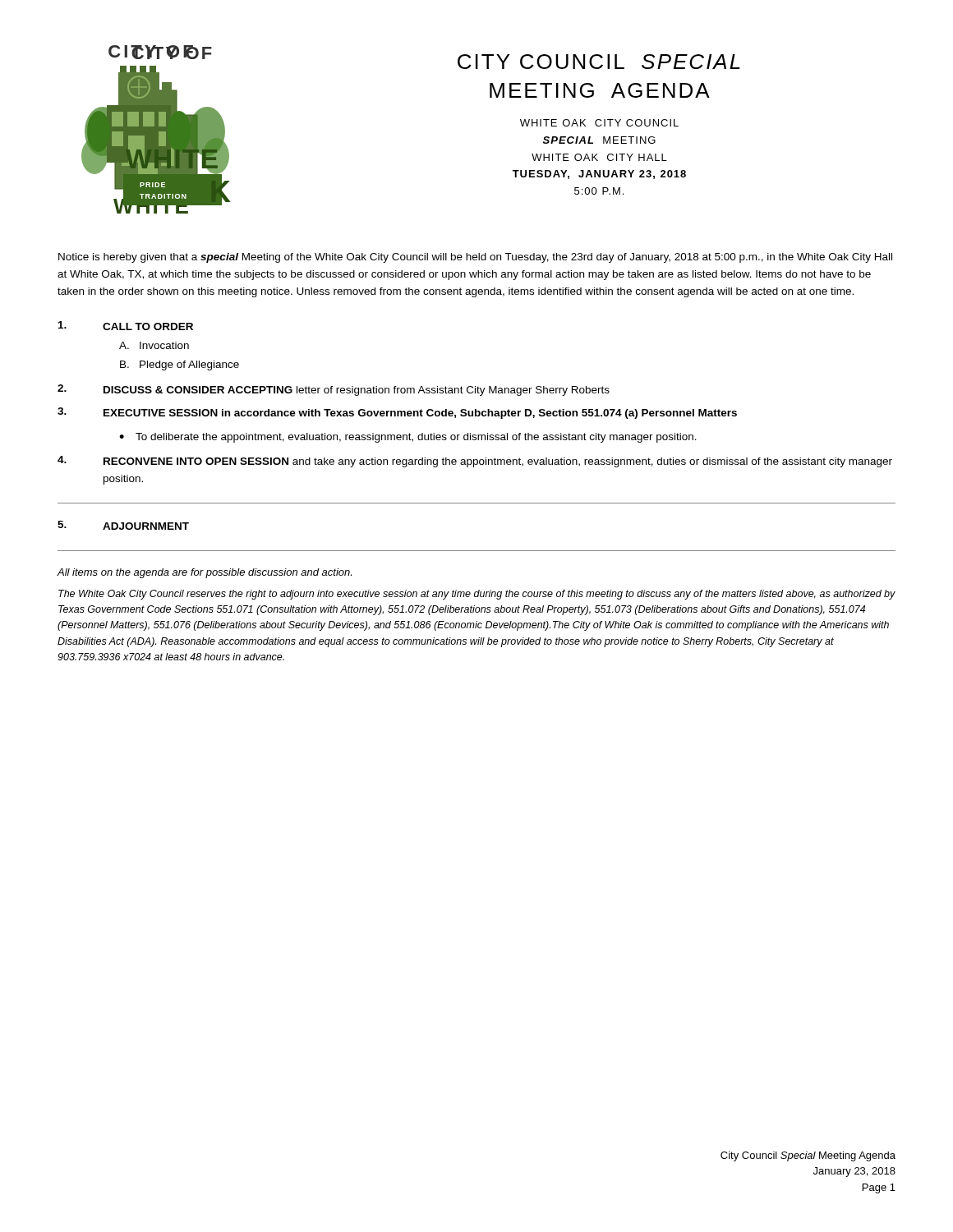Viewport: 953px width, 1232px height.
Task: Locate the footnote that says "The White Oak City Council reserves the right"
Action: (476, 625)
